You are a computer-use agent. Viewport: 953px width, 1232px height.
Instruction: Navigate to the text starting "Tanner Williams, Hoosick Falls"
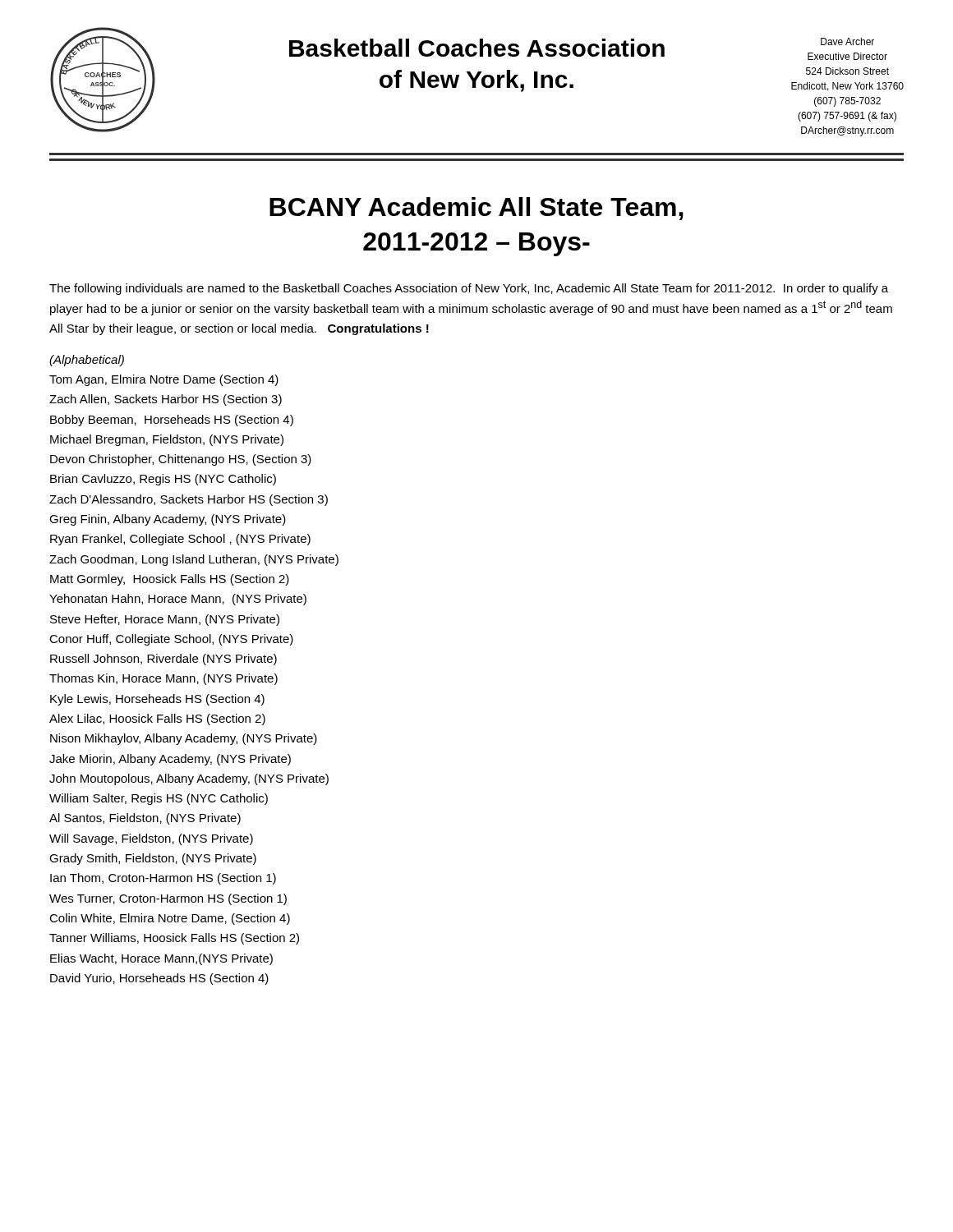click(175, 938)
